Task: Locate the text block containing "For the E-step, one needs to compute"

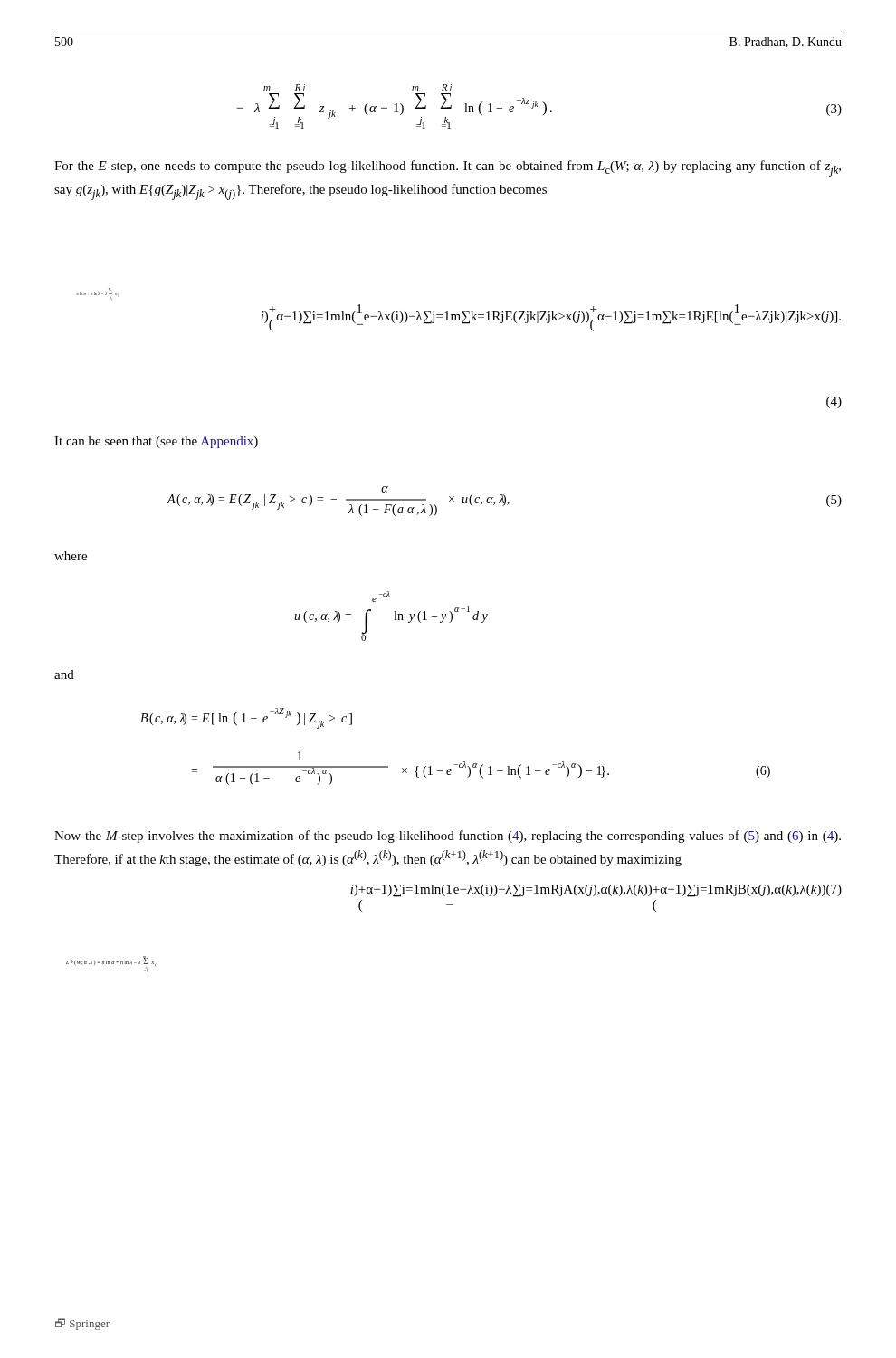Action: (448, 179)
